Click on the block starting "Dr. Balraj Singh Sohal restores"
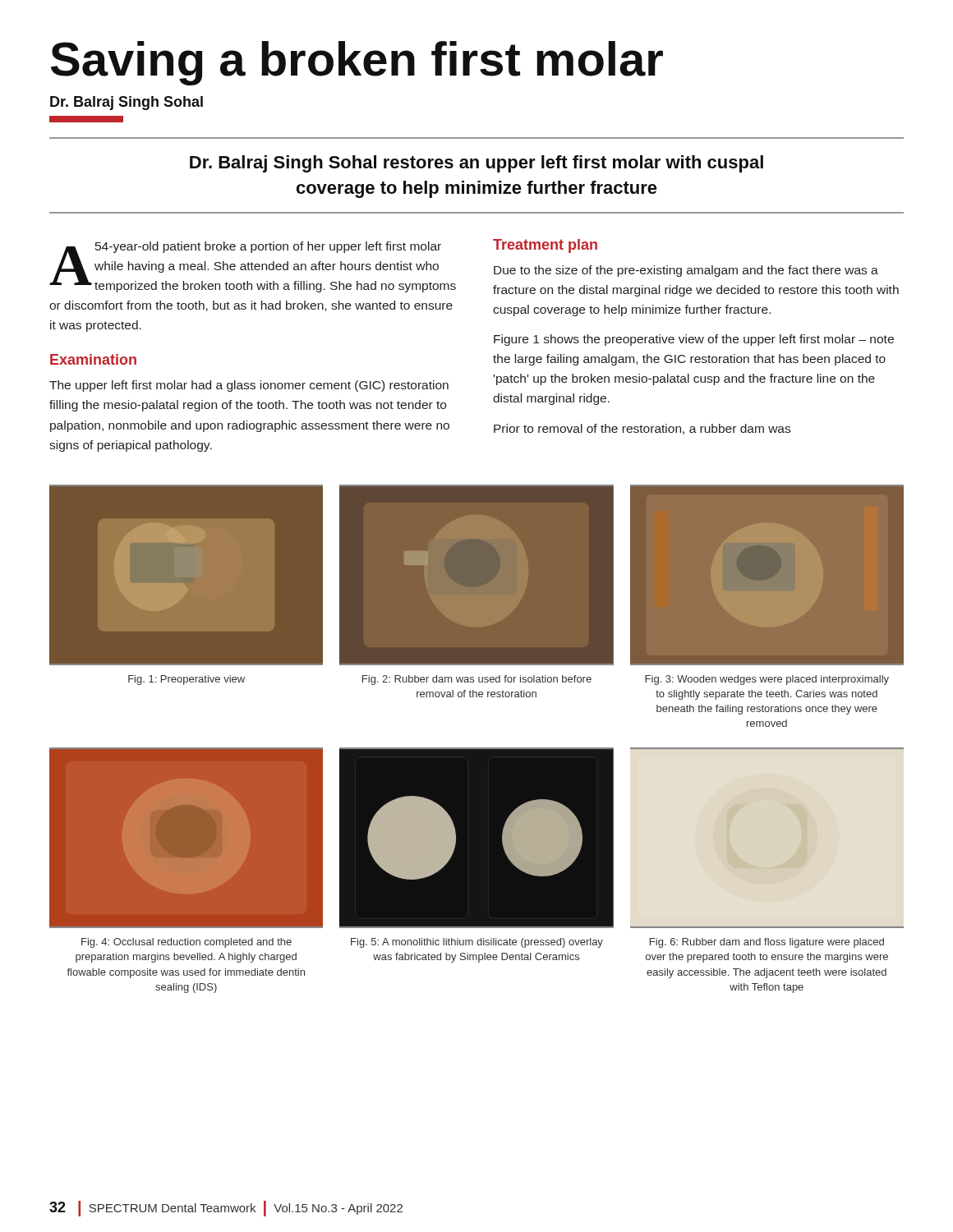This screenshot has width=953, height=1232. click(x=476, y=175)
